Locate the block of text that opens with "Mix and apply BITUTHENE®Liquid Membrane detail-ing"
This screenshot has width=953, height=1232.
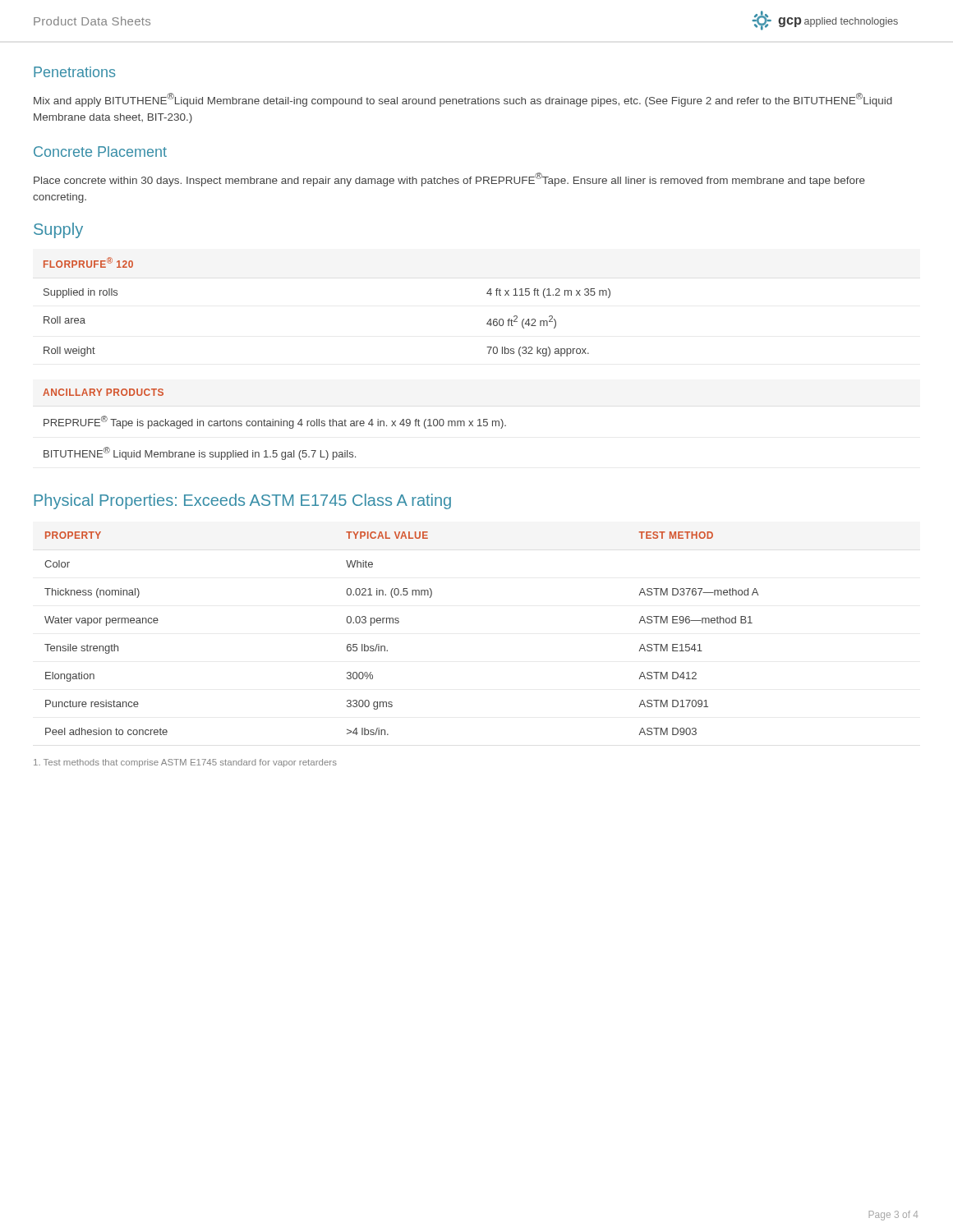pyautogui.click(x=476, y=108)
